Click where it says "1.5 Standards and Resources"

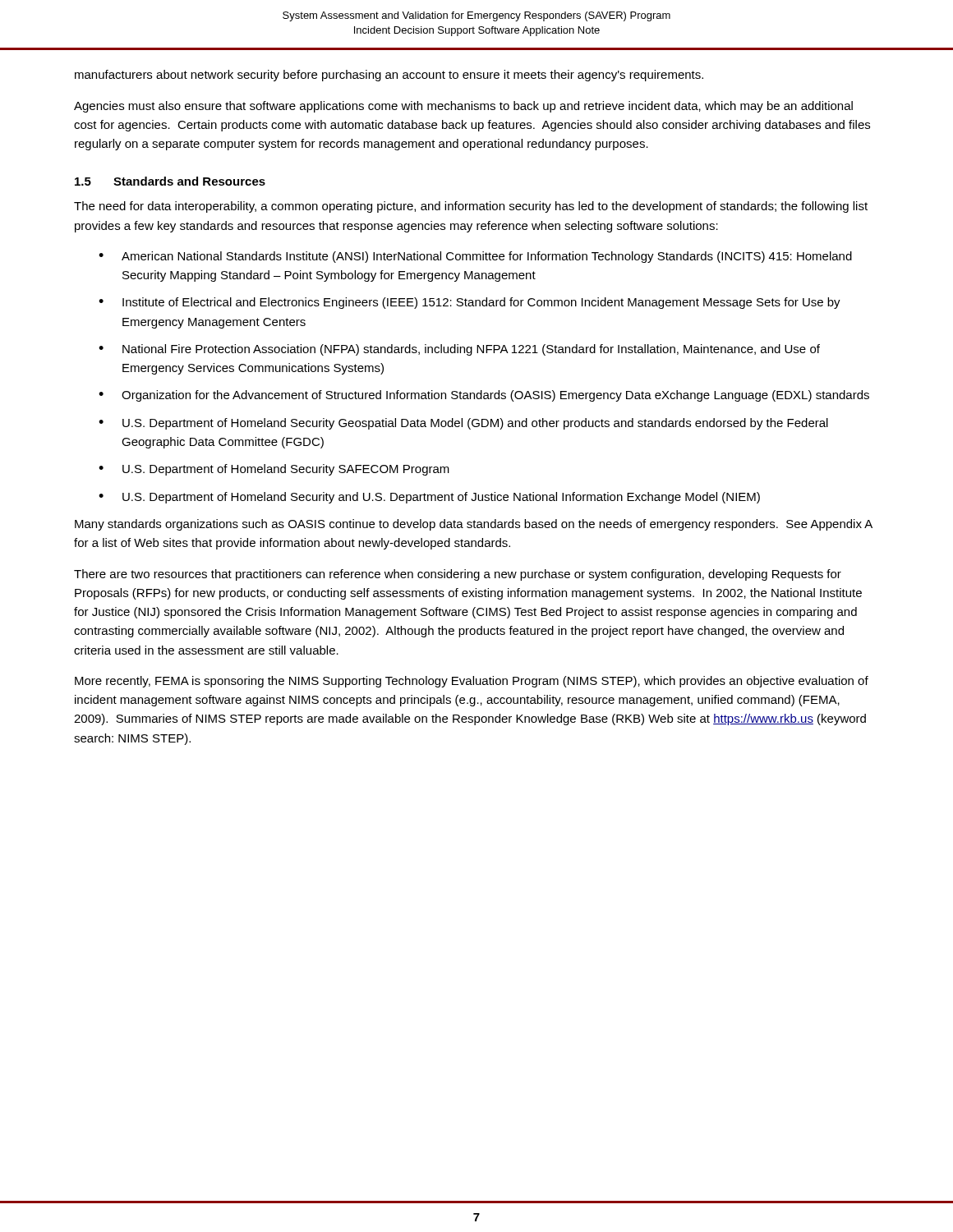[x=170, y=181]
